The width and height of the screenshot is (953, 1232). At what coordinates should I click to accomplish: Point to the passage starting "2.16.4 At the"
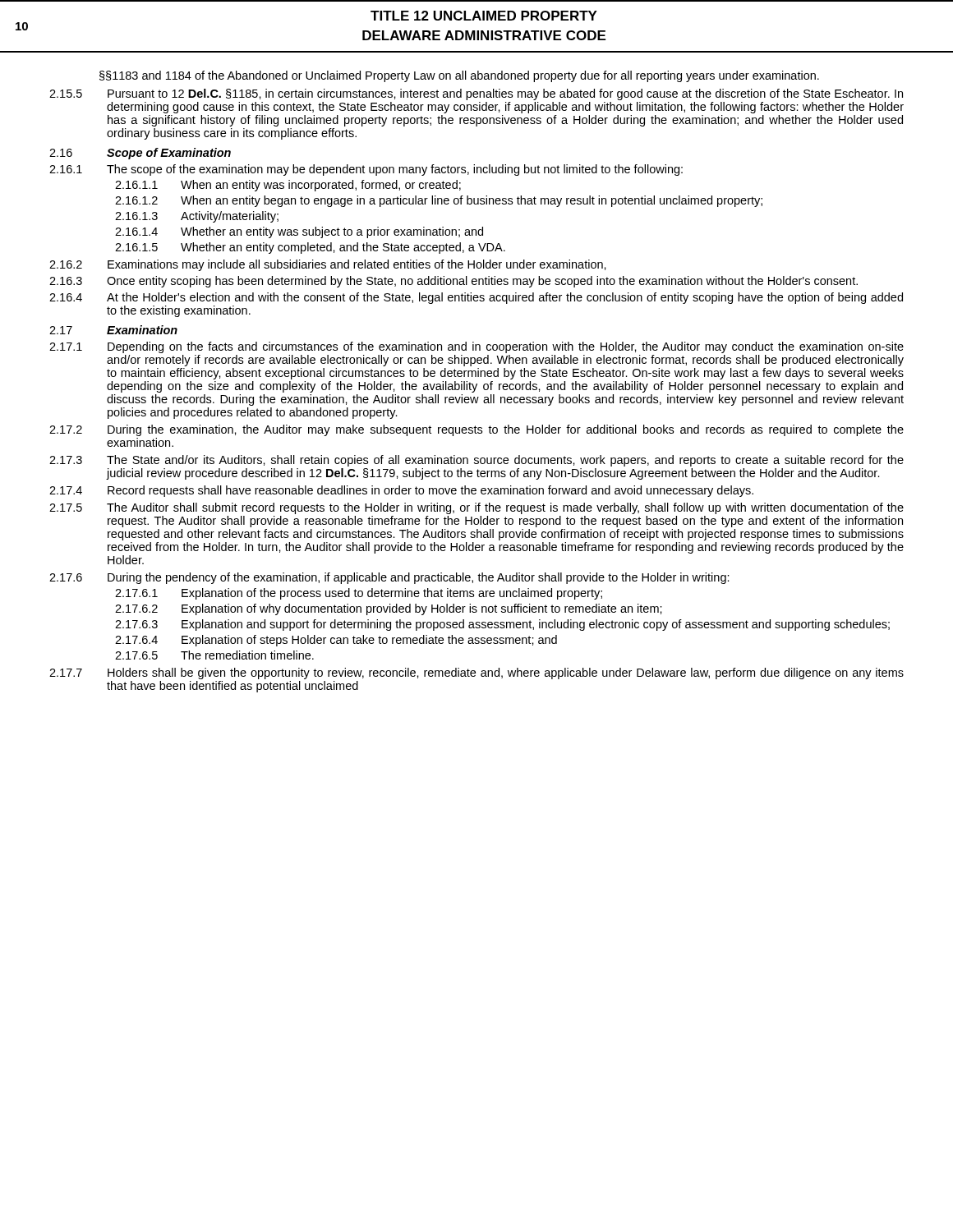[476, 304]
